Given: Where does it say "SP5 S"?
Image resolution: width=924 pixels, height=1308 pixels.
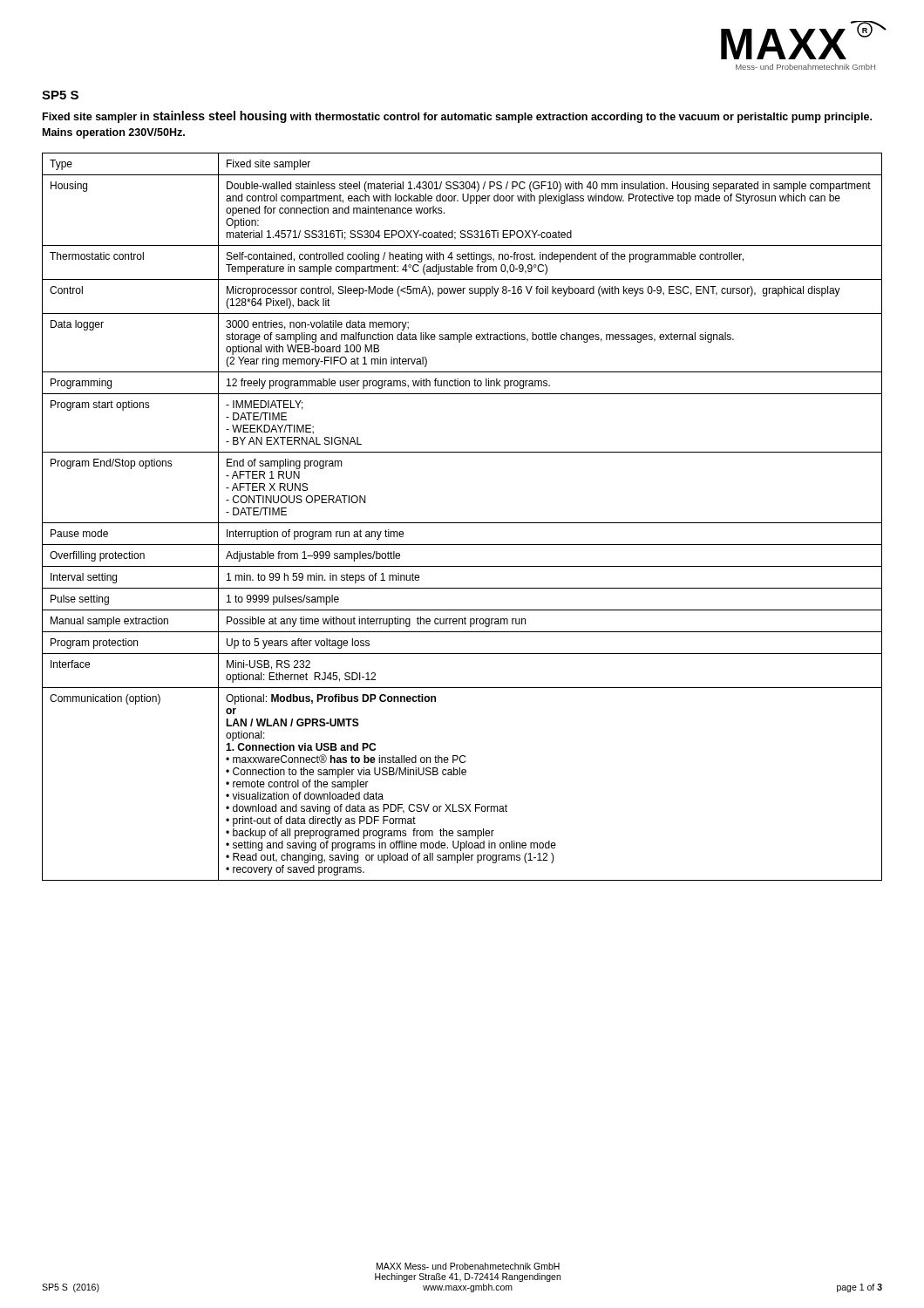Looking at the screenshot, I should pyautogui.click(x=60, y=95).
